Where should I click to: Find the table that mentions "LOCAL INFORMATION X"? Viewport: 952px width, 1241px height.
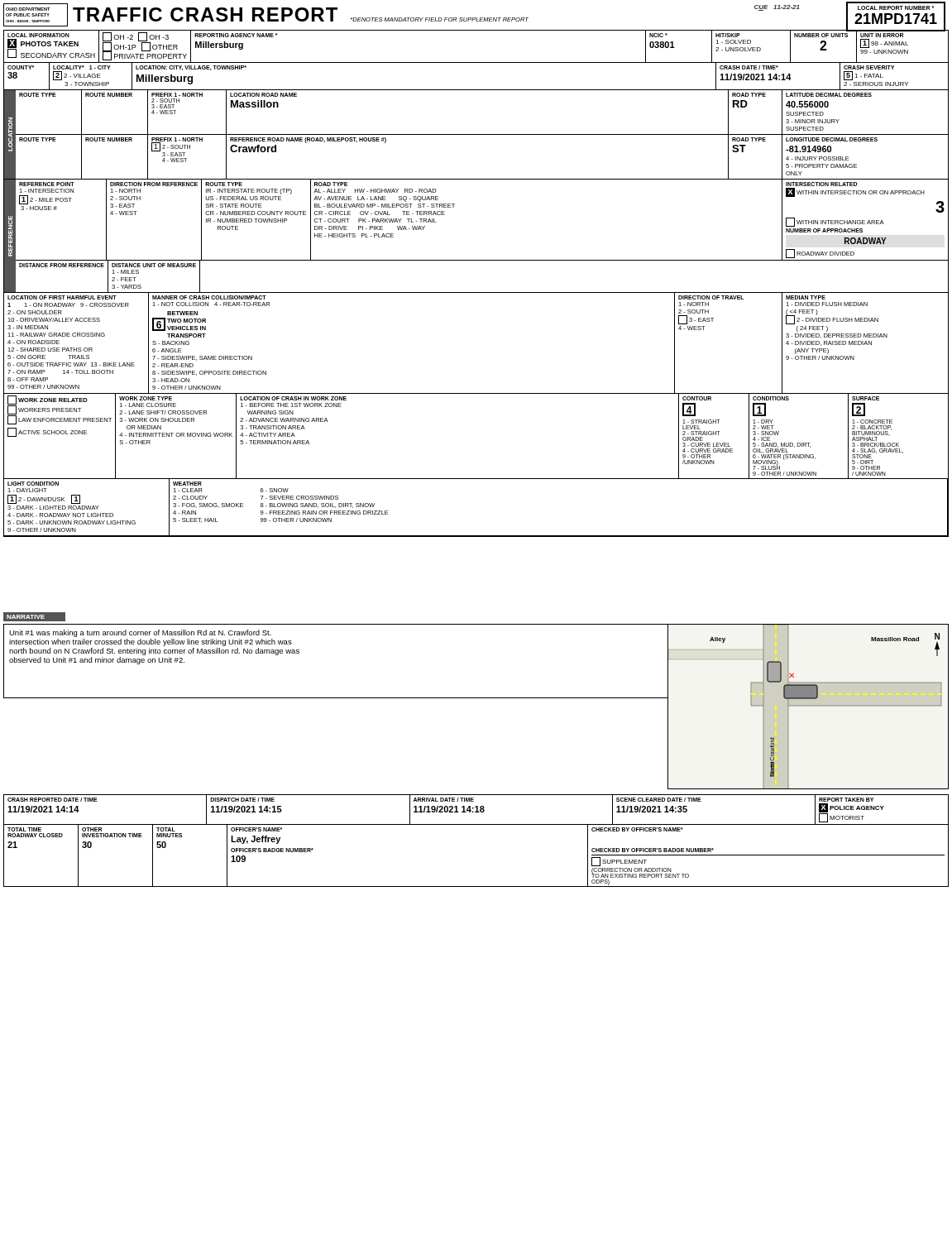(476, 283)
